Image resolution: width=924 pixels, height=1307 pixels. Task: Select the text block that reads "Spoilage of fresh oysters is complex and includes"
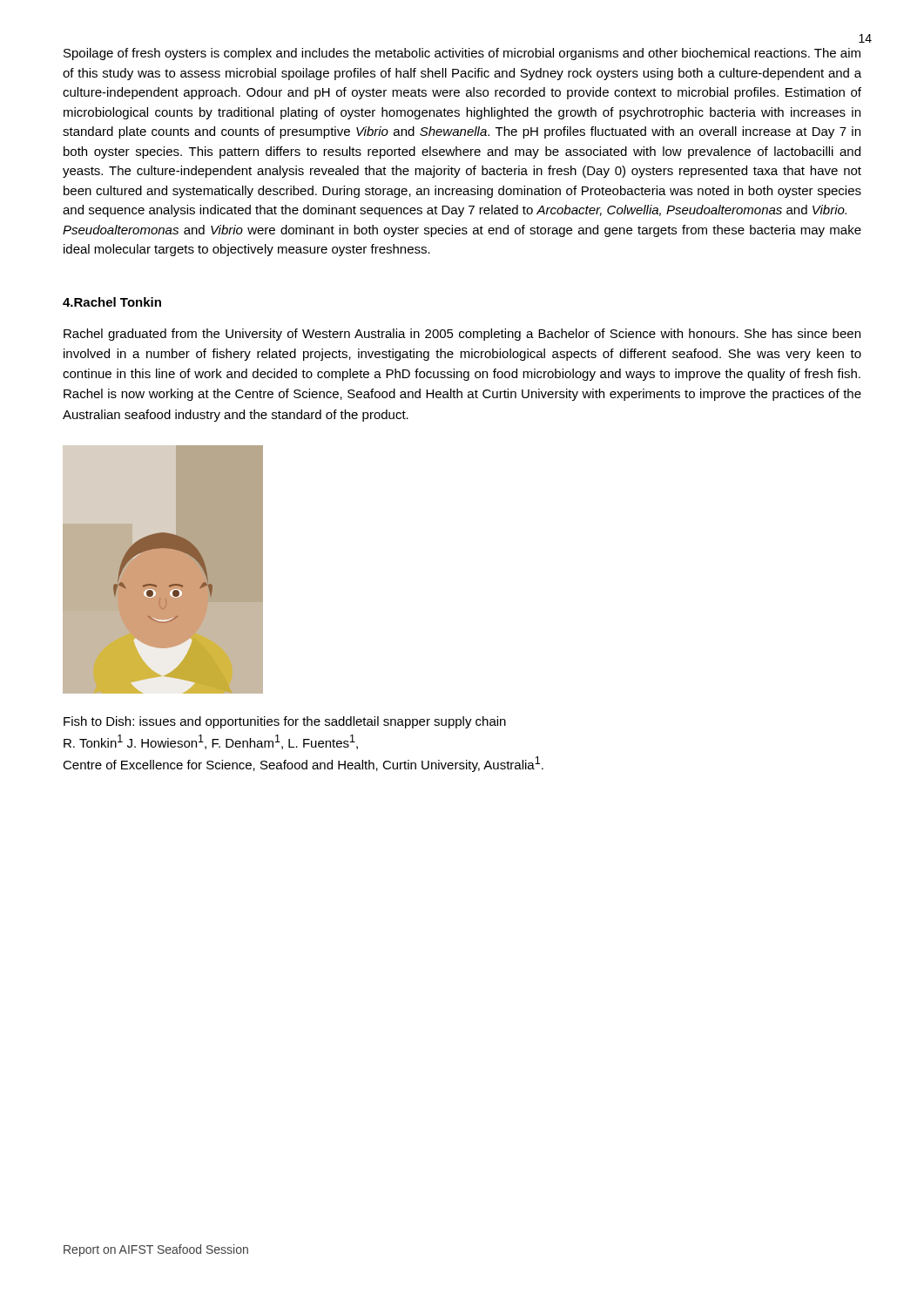click(462, 151)
